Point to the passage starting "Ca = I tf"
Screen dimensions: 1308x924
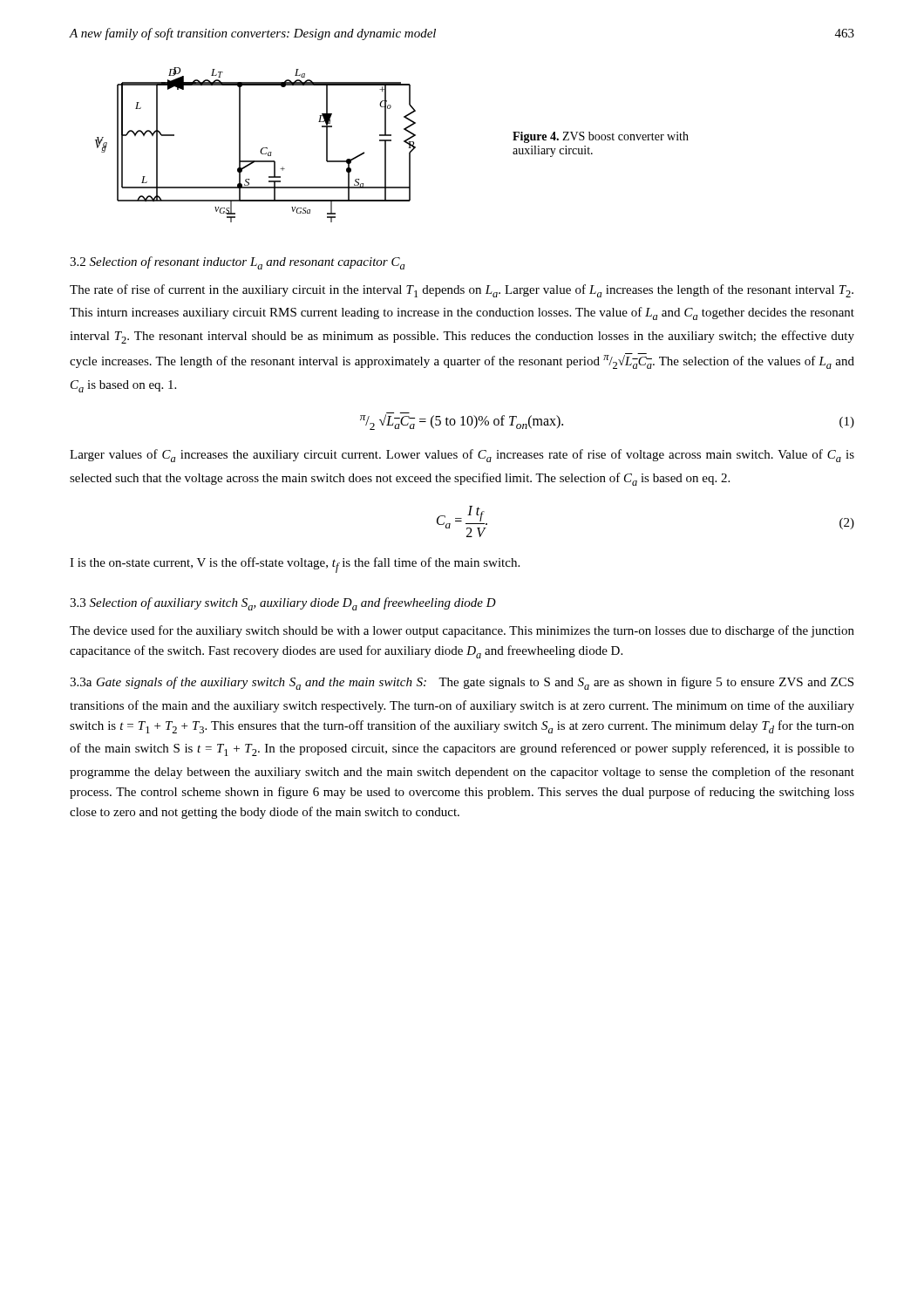click(476, 524)
